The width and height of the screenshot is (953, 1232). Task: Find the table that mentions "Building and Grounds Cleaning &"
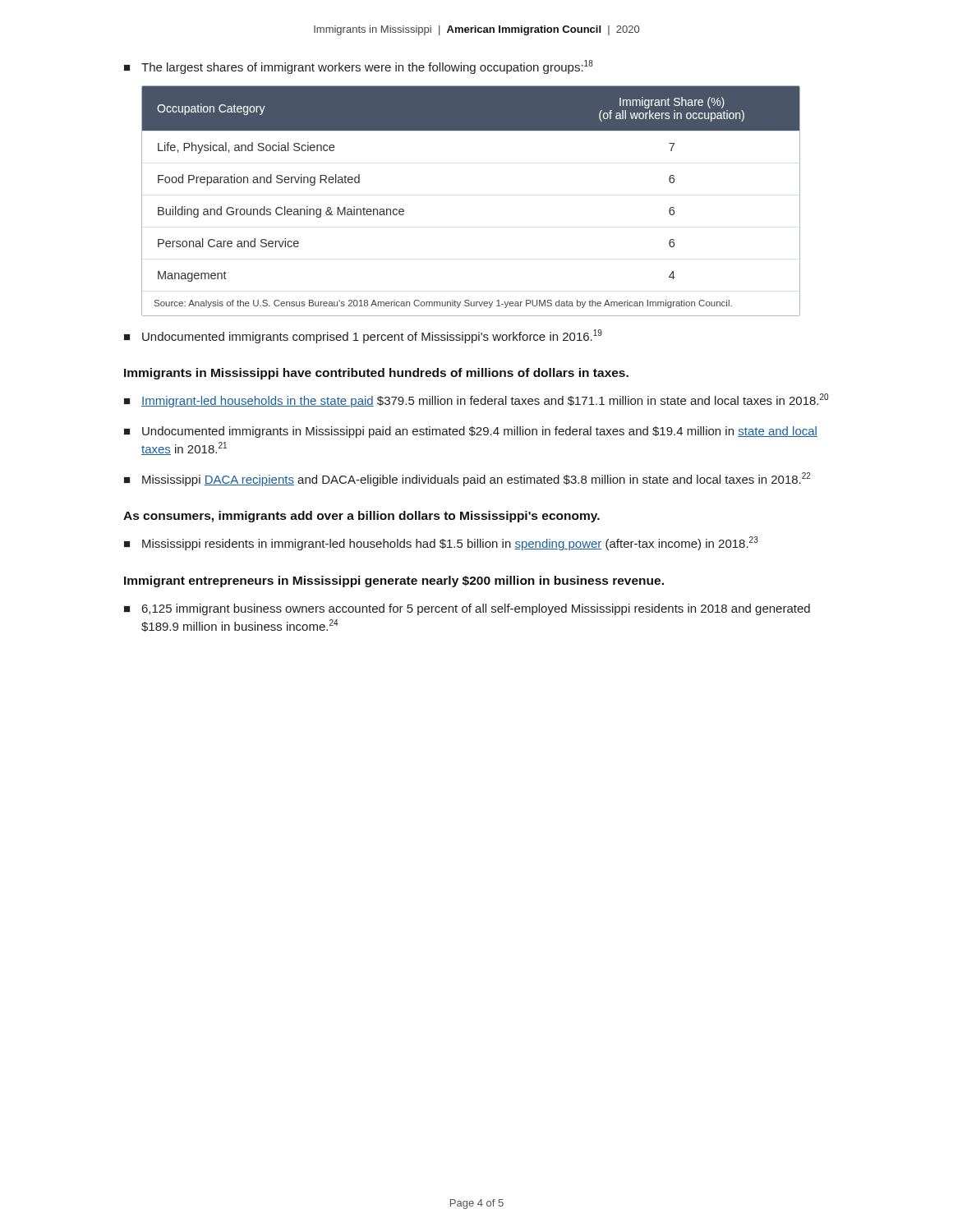[471, 200]
